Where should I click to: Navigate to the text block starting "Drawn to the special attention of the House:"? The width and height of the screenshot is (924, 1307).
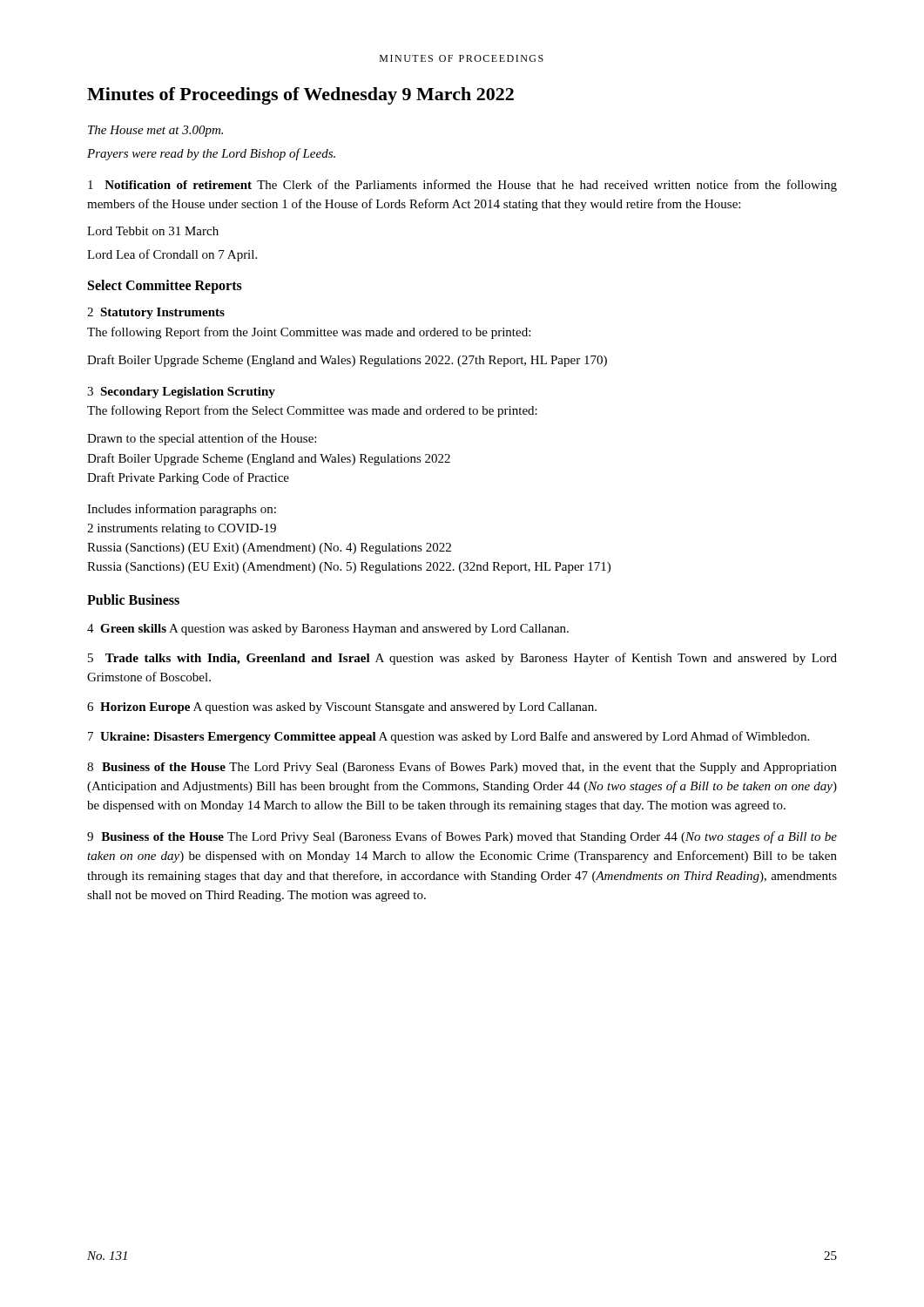269,458
